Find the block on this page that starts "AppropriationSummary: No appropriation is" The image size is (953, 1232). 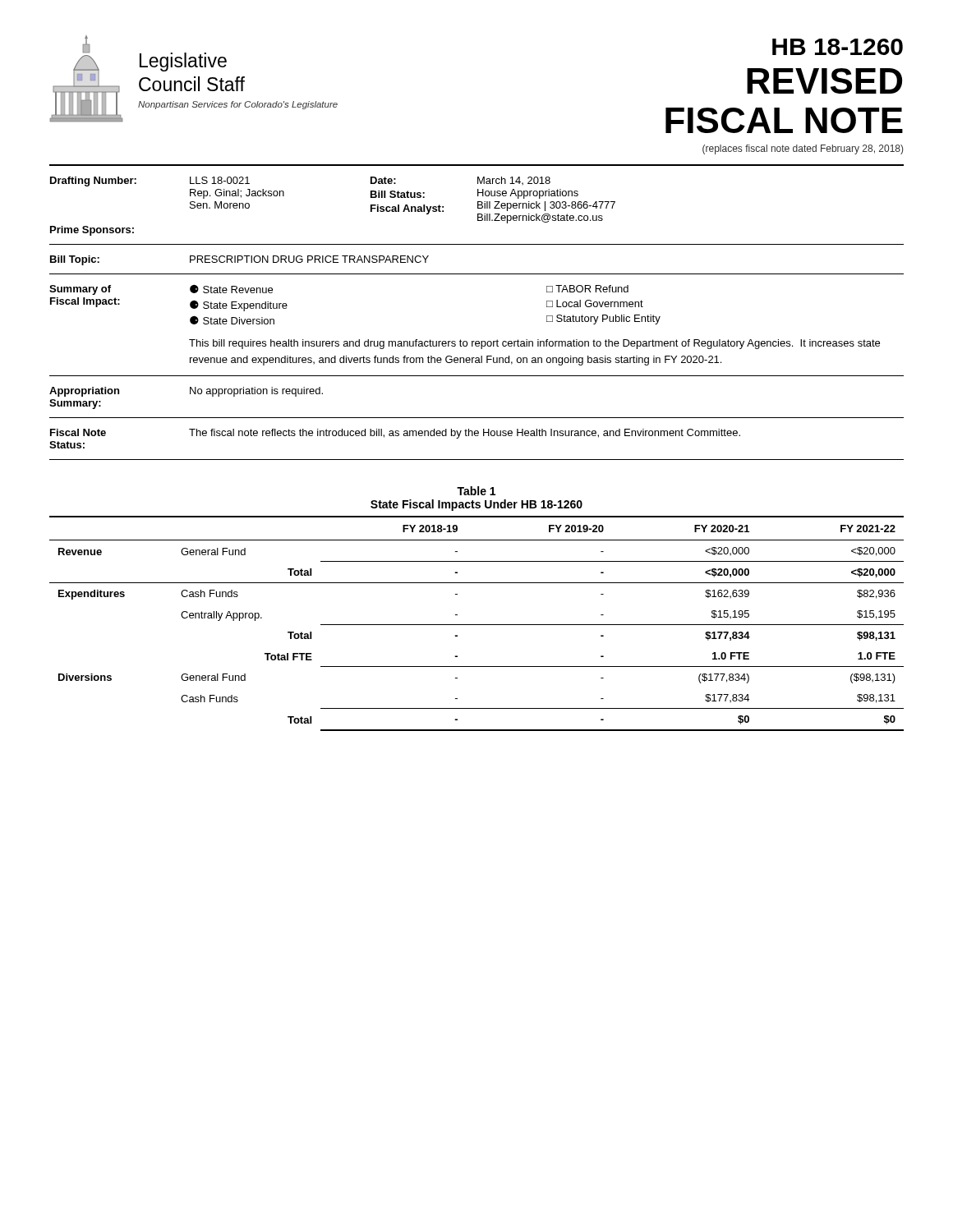tap(186, 392)
